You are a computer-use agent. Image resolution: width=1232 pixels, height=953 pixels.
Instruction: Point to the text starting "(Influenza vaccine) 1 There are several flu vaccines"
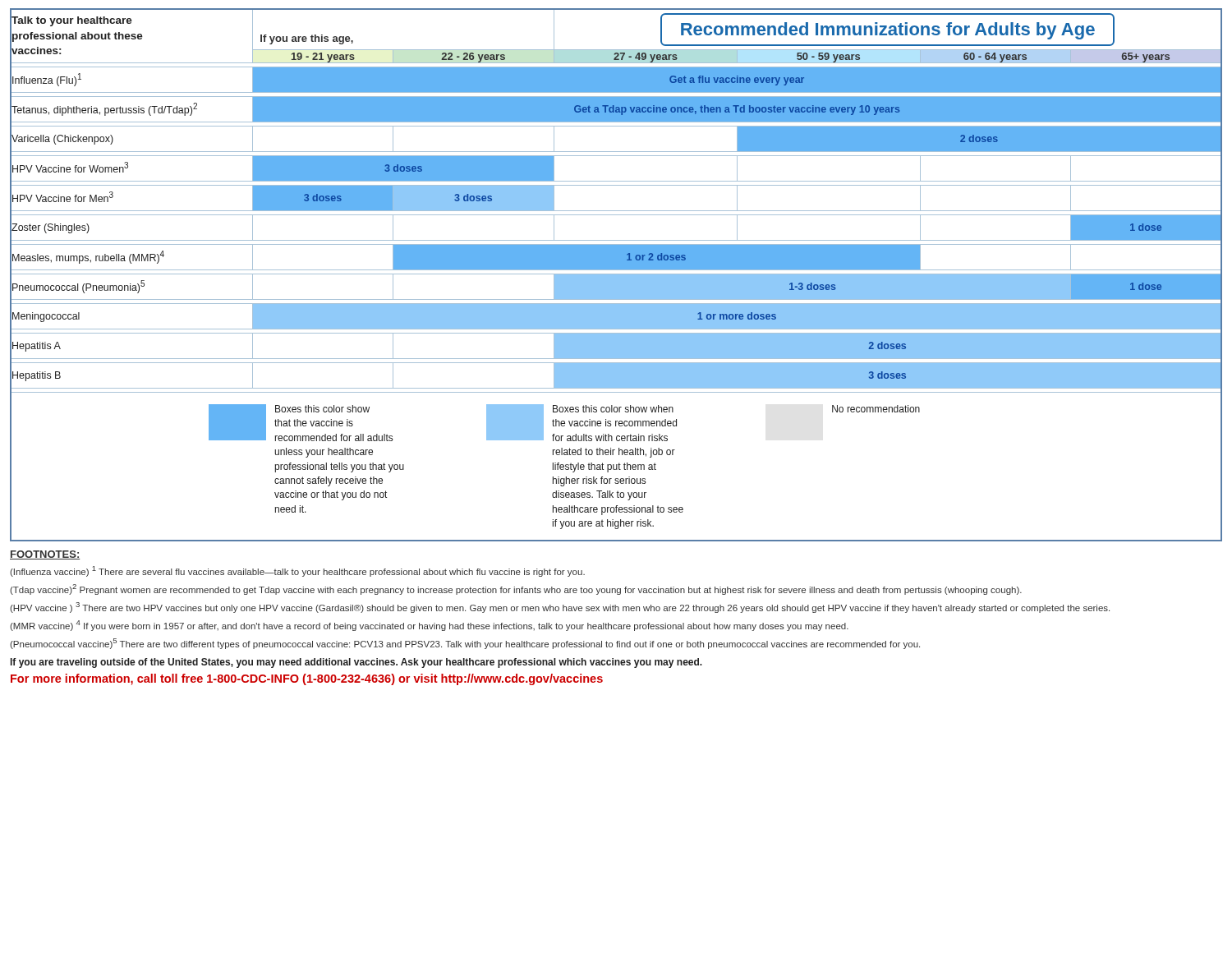click(298, 570)
